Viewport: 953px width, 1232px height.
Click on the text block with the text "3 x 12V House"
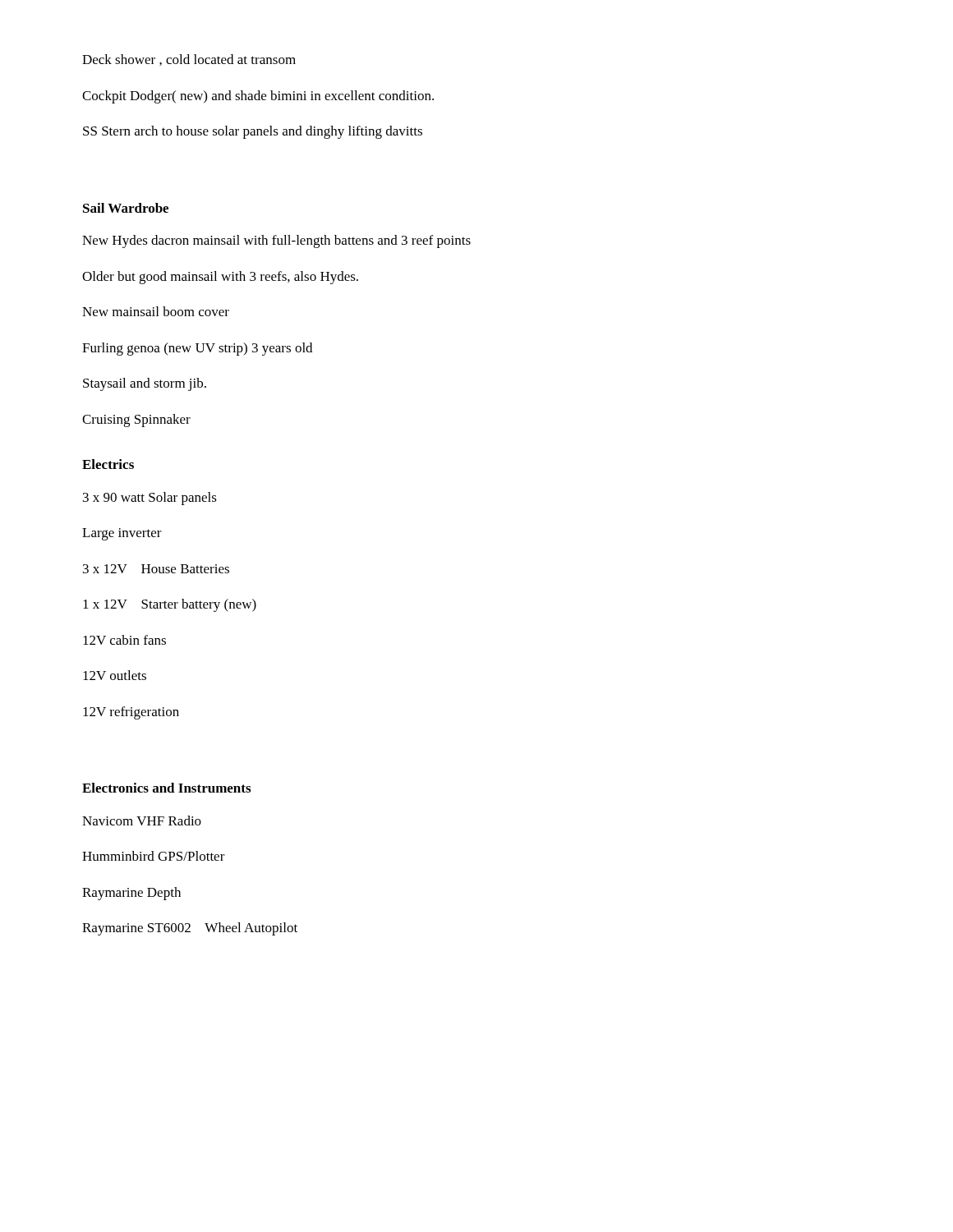click(x=156, y=568)
